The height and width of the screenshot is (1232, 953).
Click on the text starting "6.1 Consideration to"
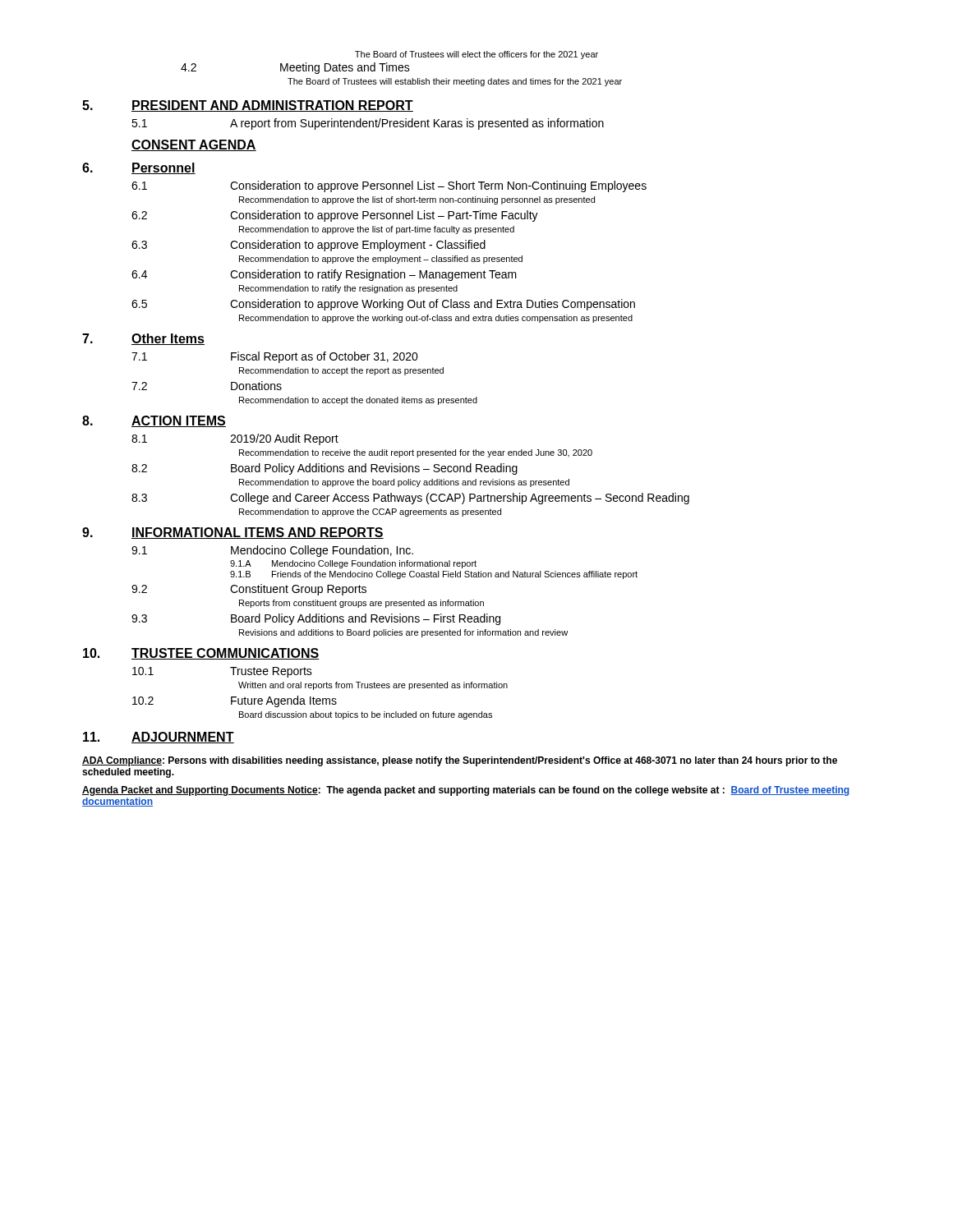tap(476, 192)
